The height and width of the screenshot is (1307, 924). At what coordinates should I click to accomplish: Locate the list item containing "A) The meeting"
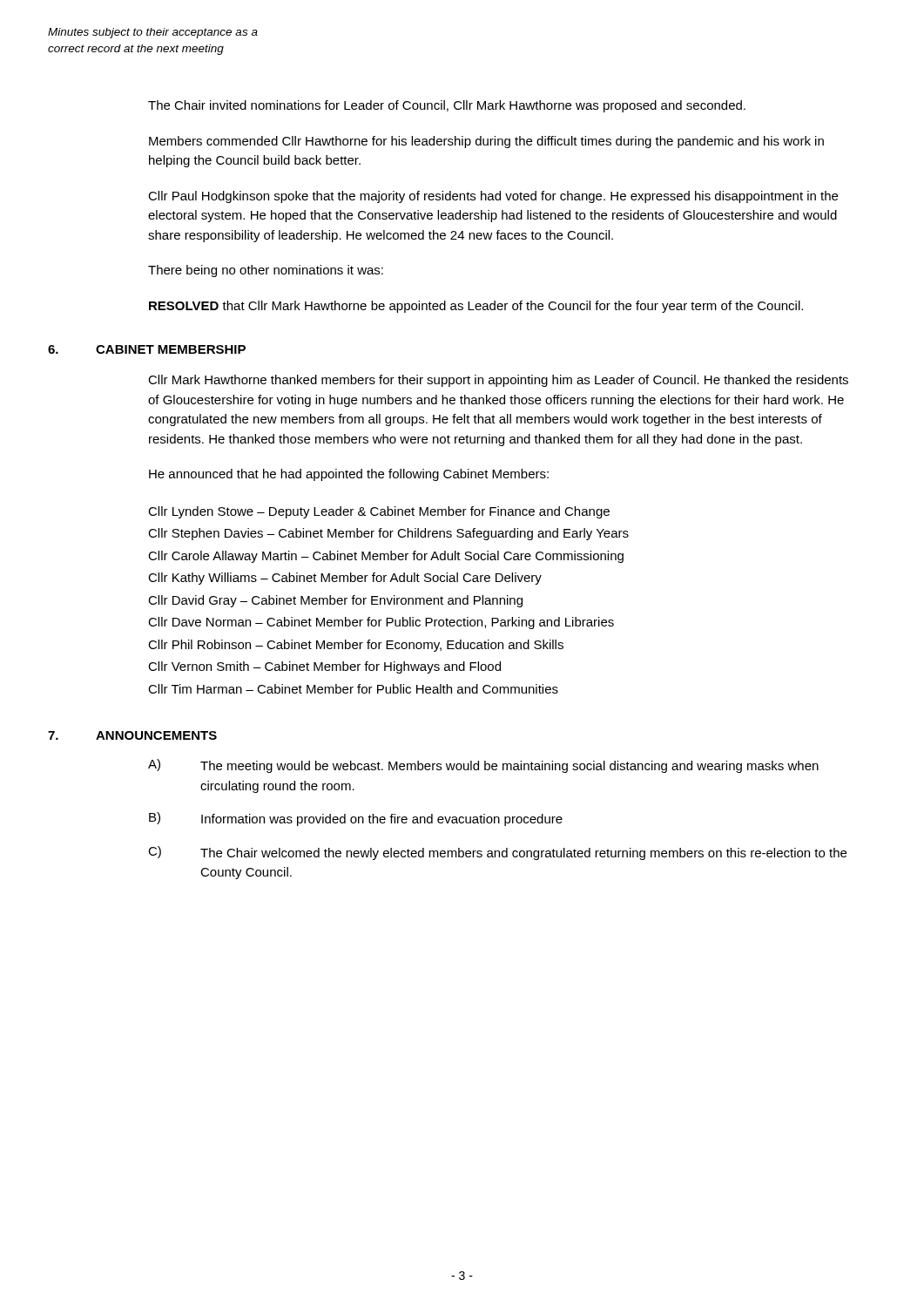tap(506, 776)
